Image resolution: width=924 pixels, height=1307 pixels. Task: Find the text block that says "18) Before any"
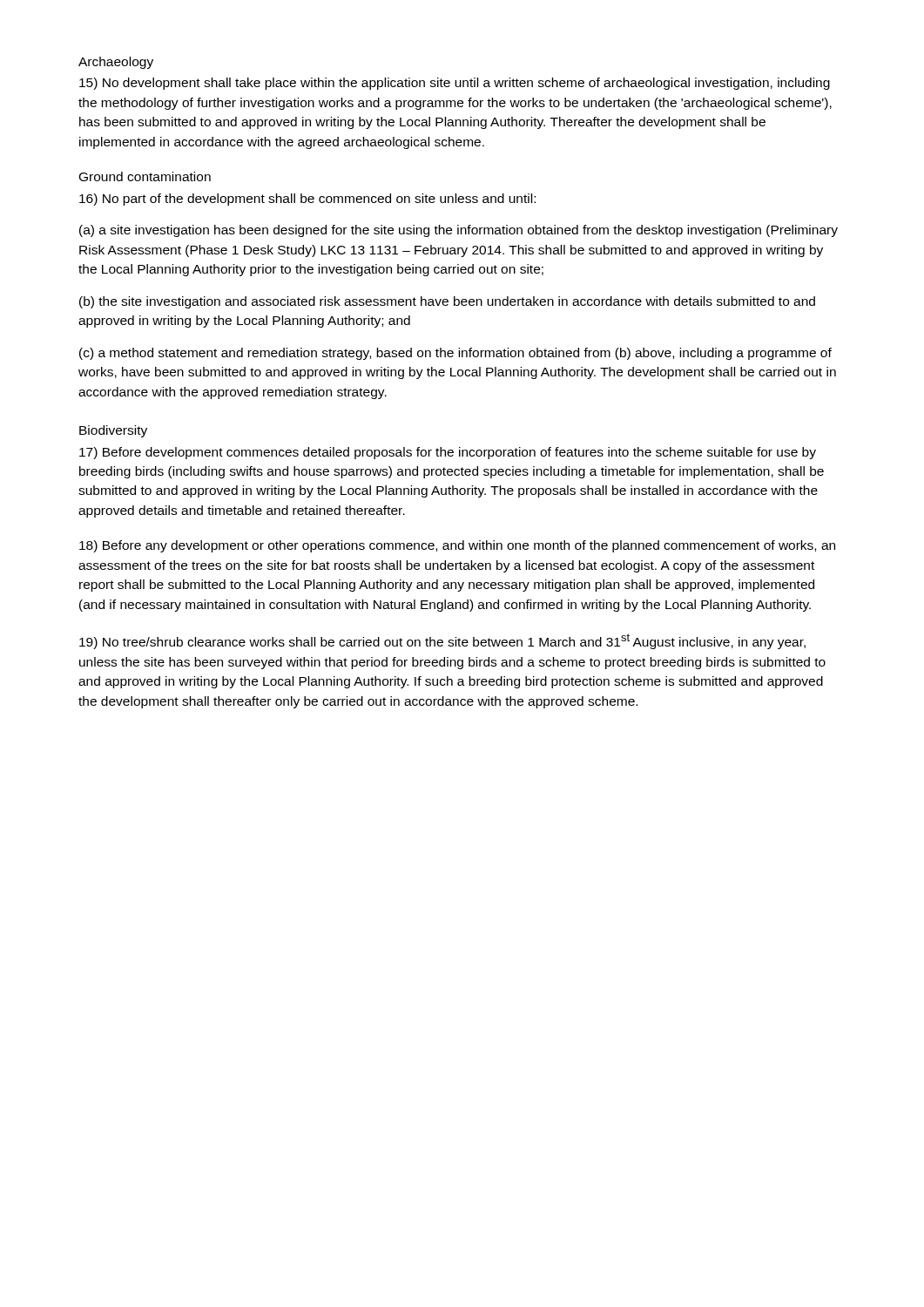pos(457,575)
